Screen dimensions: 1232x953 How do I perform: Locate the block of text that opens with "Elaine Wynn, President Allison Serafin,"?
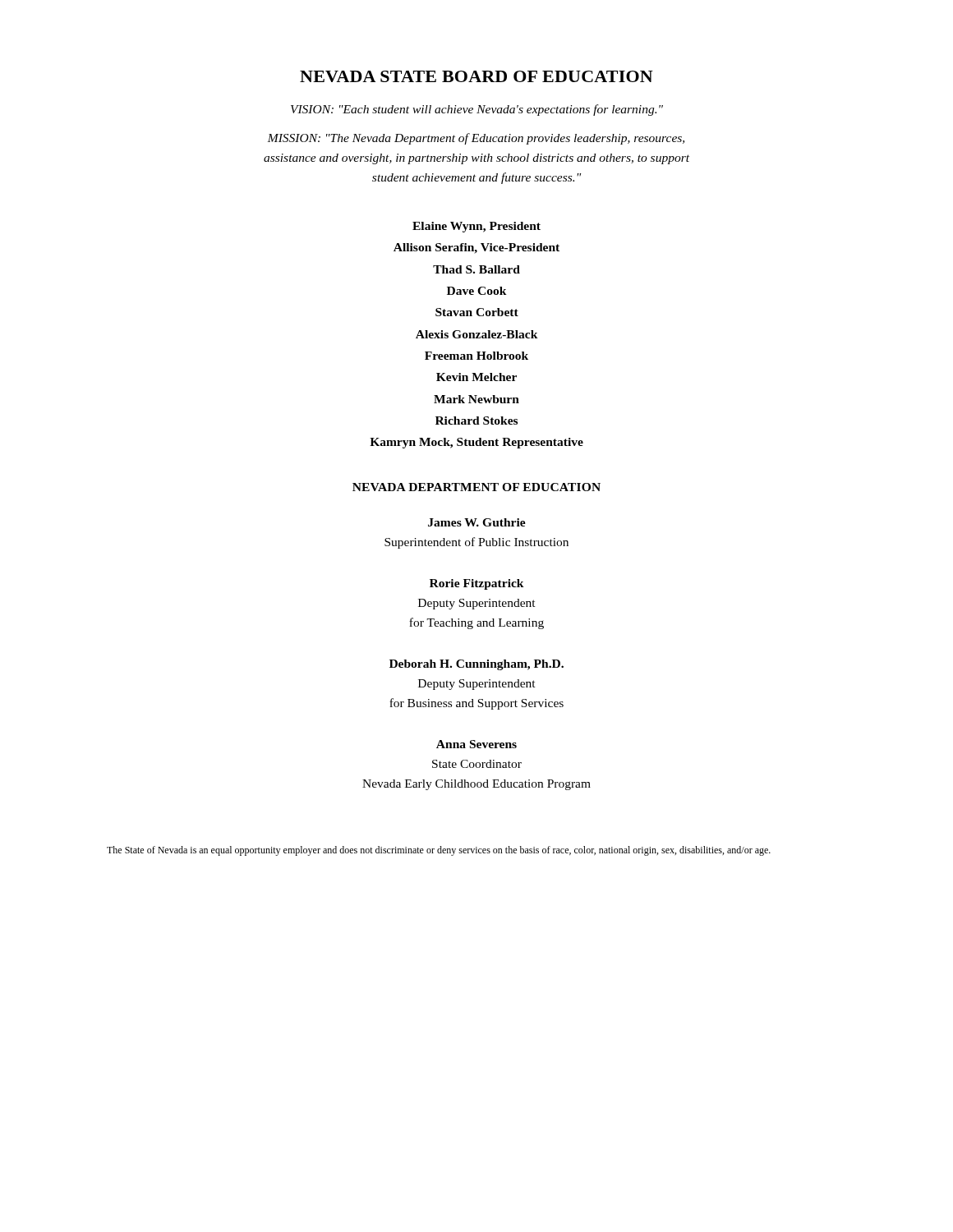click(x=476, y=334)
